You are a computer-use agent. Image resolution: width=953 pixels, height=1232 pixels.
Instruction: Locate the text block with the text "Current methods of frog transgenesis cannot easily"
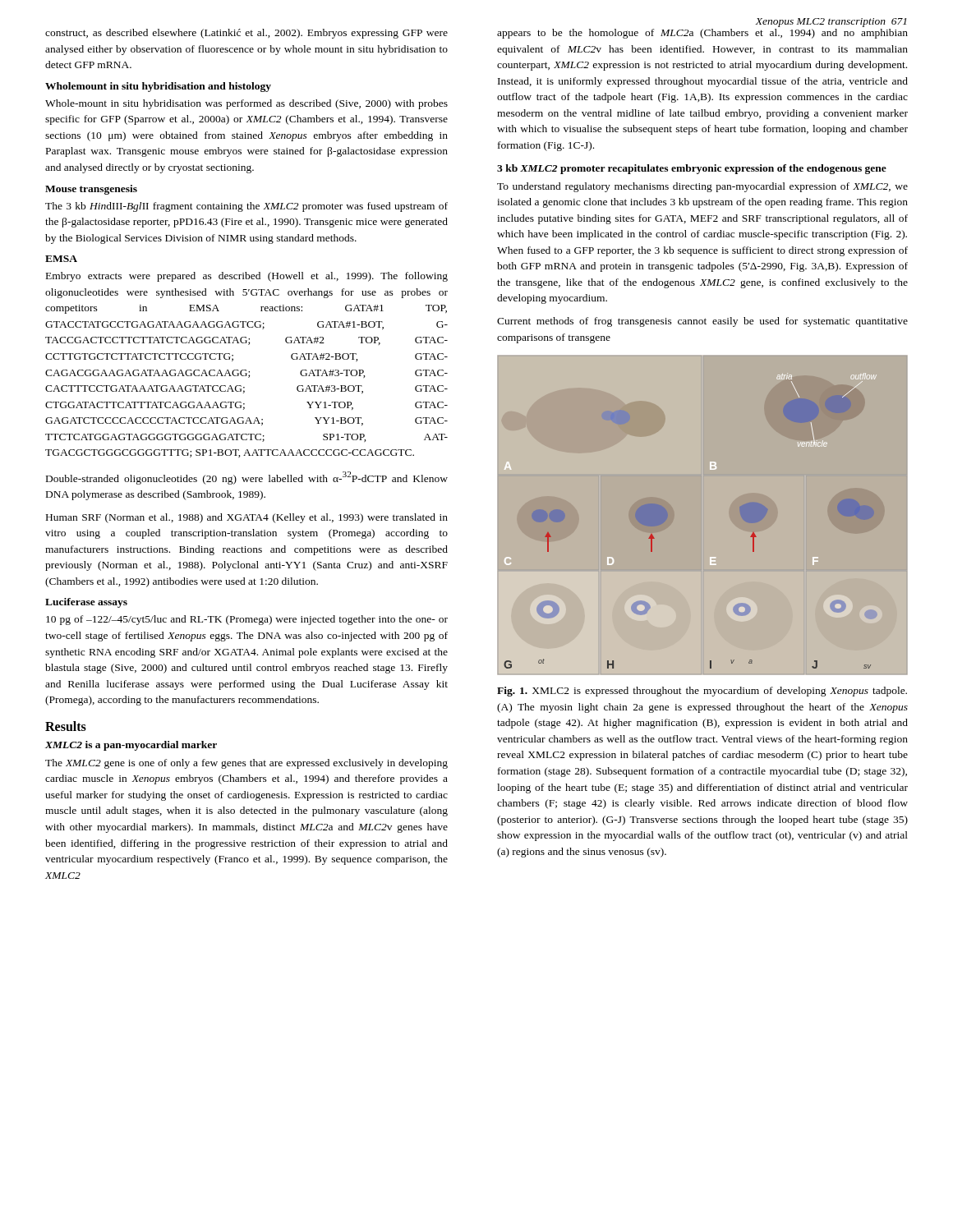click(702, 329)
